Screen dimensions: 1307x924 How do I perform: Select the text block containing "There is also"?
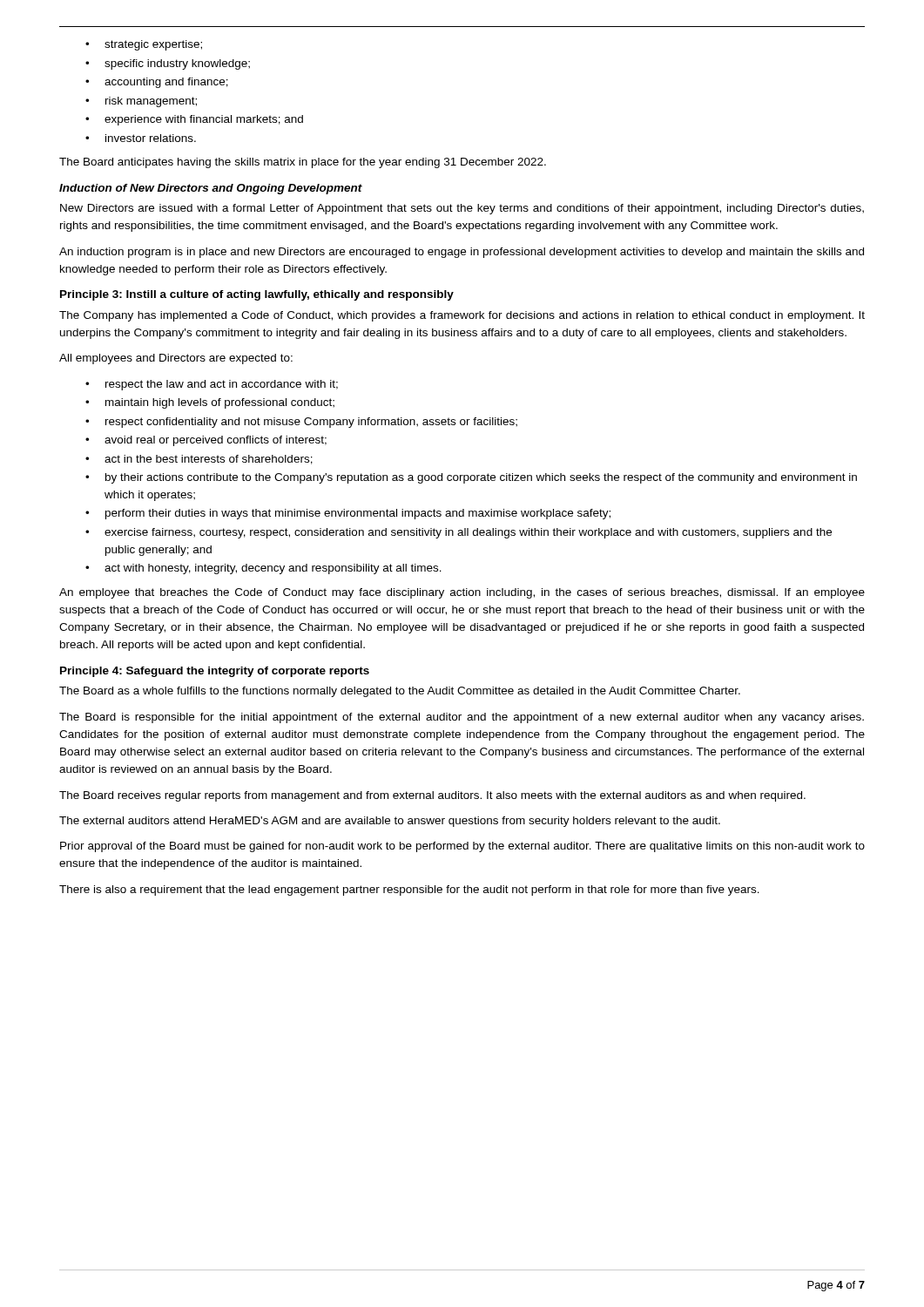coord(410,889)
